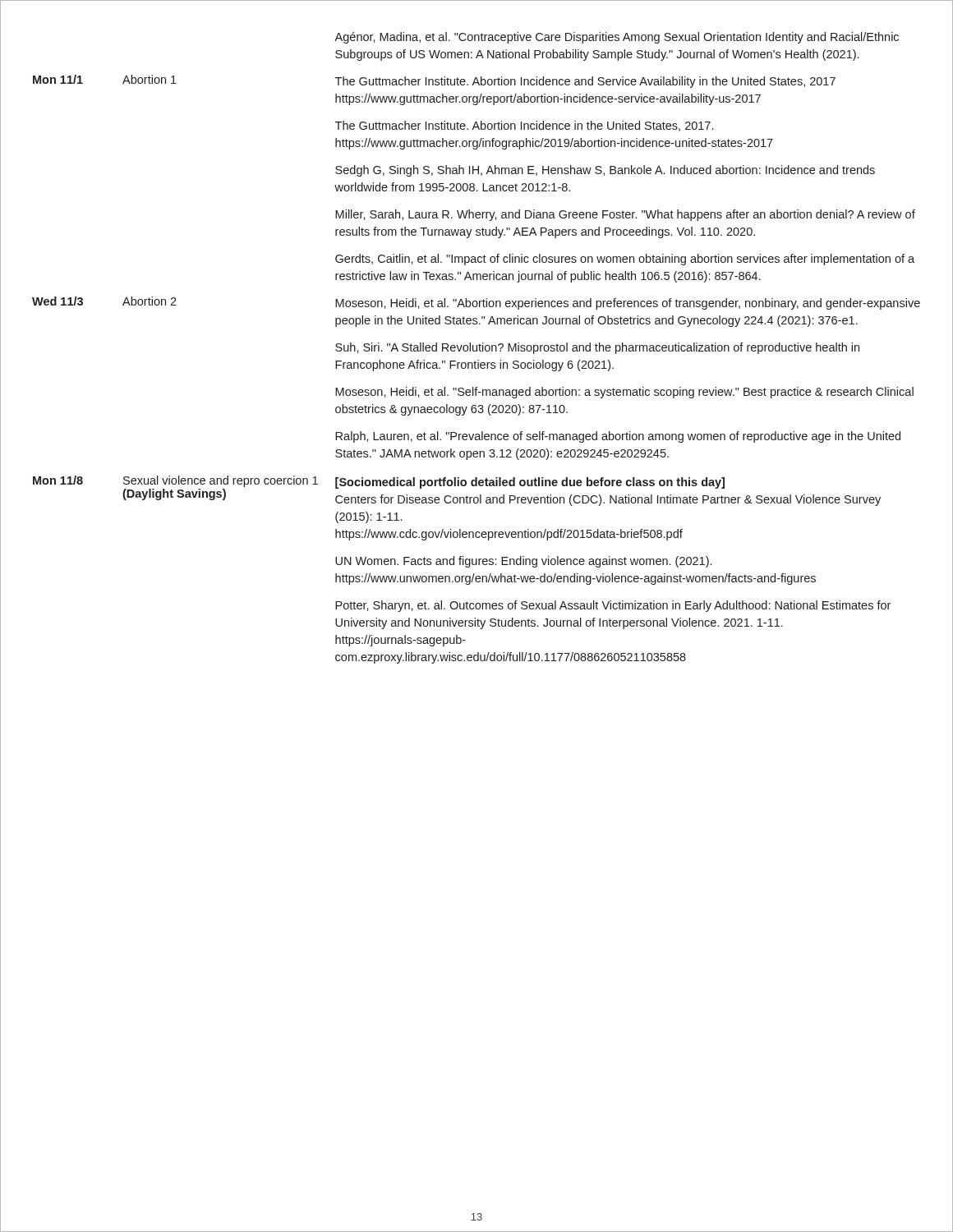Image resolution: width=953 pixels, height=1232 pixels.
Task: Find the element starting "Potter, Sharyn, et. al. Outcomes of Sexual"
Action: [613, 632]
